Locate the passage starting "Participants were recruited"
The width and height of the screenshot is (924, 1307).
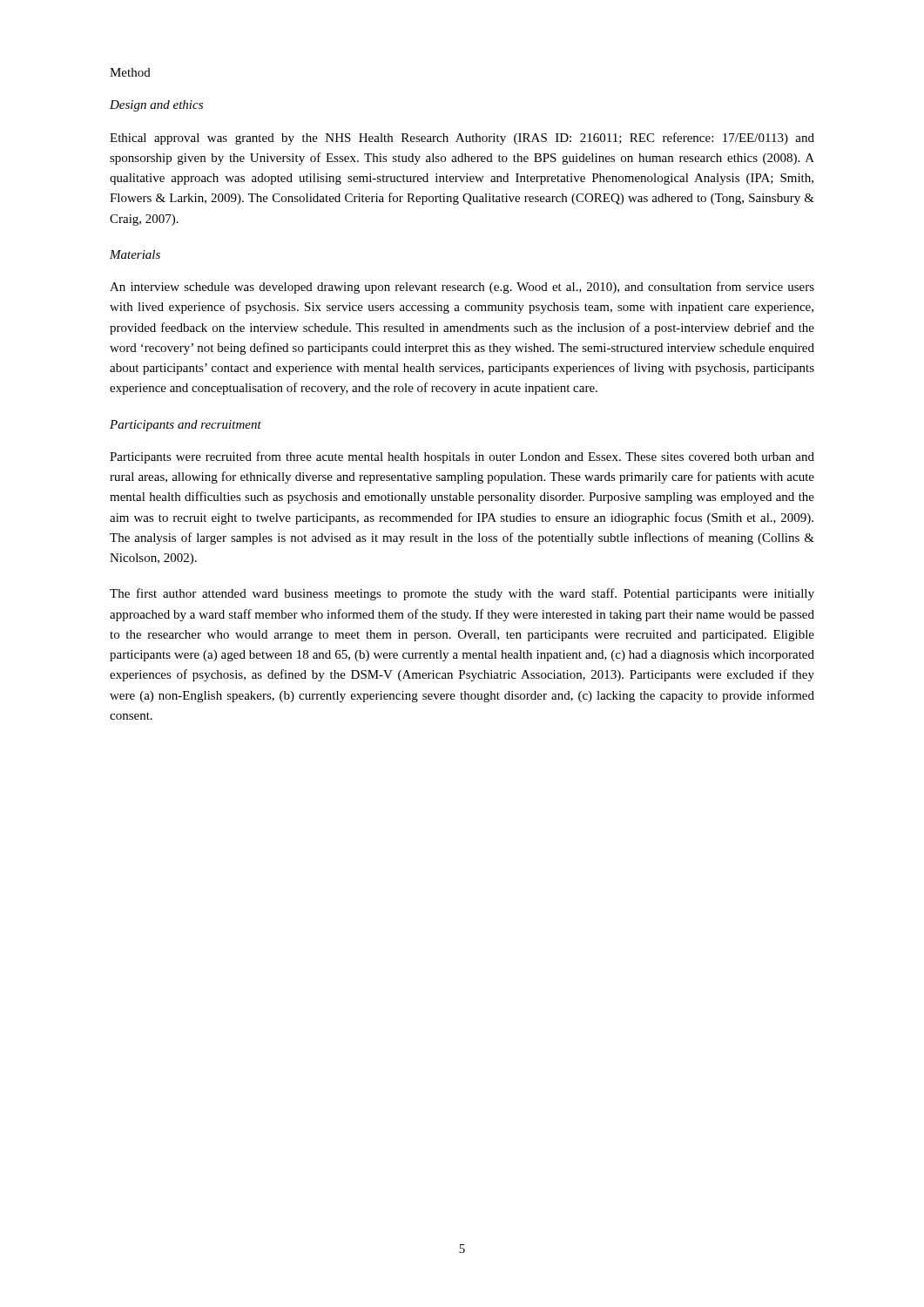[462, 508]
